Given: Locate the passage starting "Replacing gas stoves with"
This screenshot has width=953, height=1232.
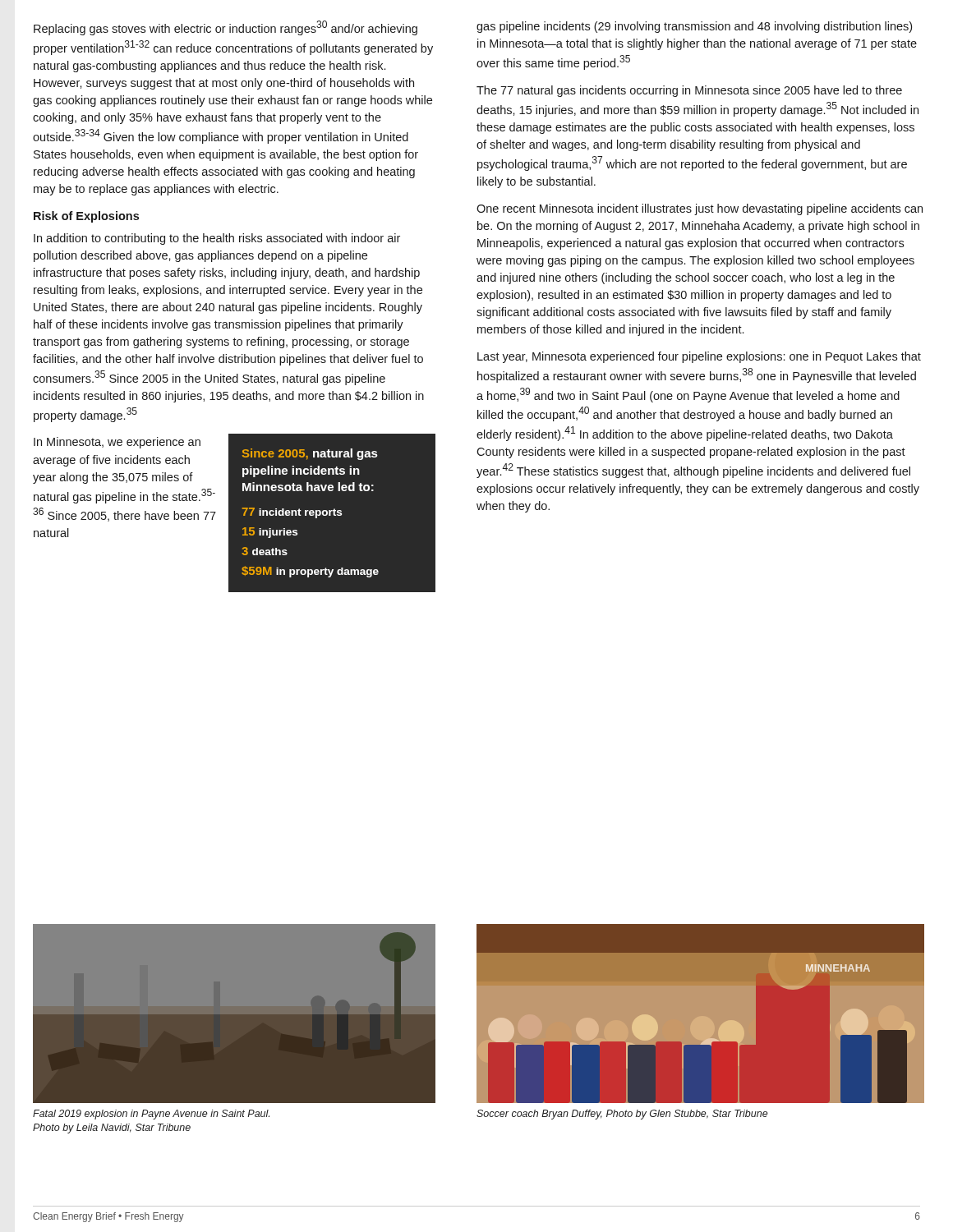Looking at the screenshot, I should click(x=234, y=108).
